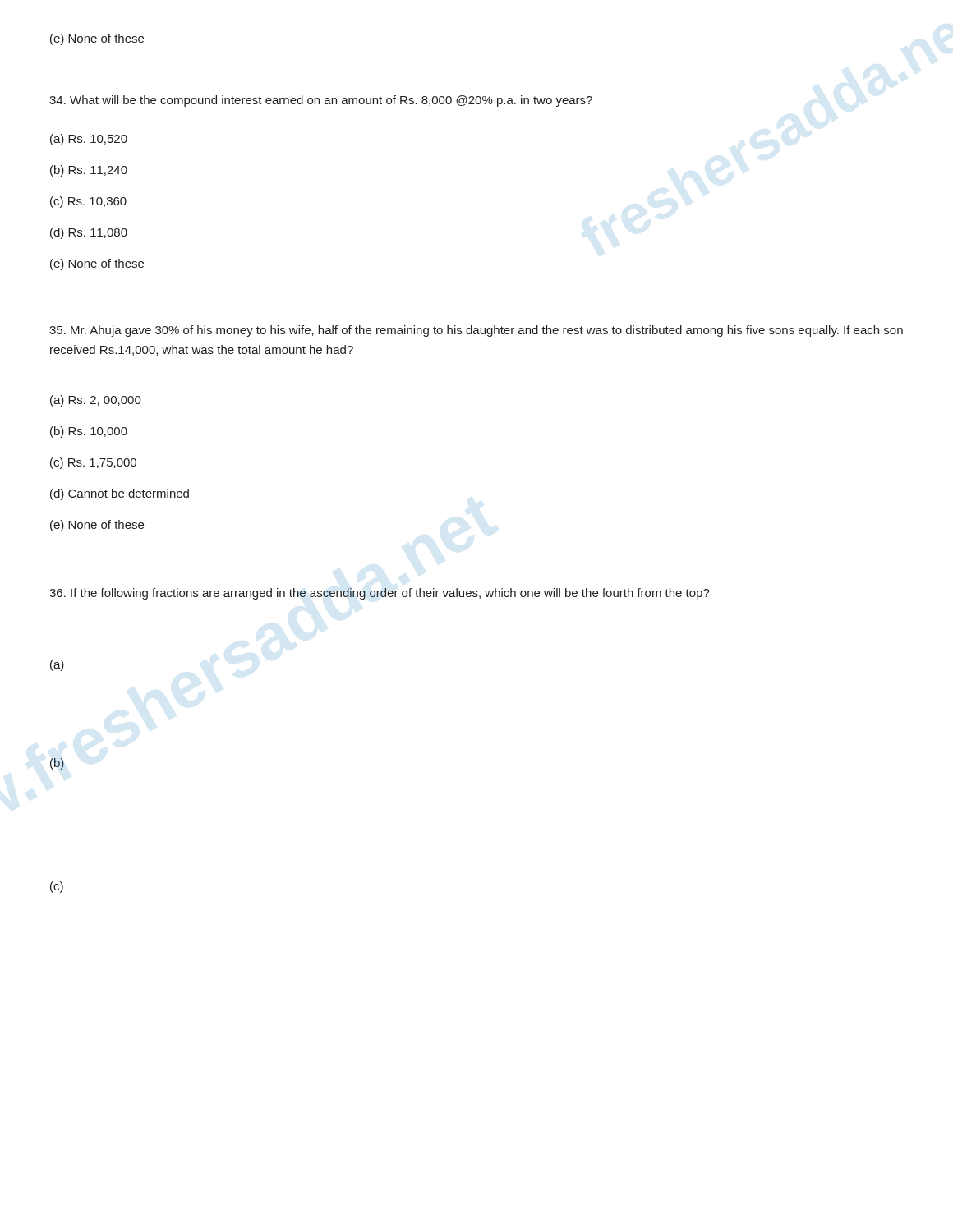Find "(d) Rs. 11,080" on this page

tap(88, 232)
